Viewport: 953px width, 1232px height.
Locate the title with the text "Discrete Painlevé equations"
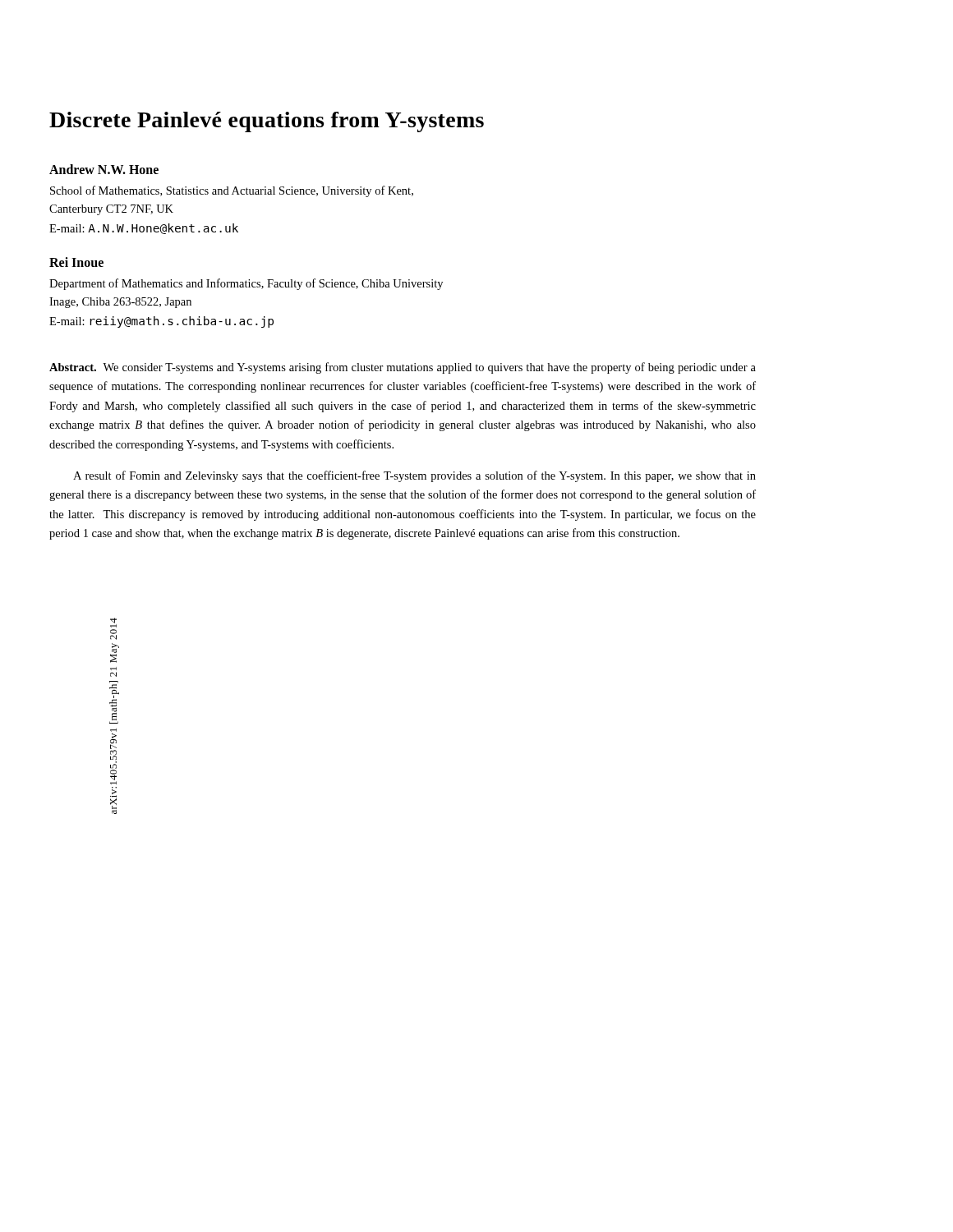[267, 120]
